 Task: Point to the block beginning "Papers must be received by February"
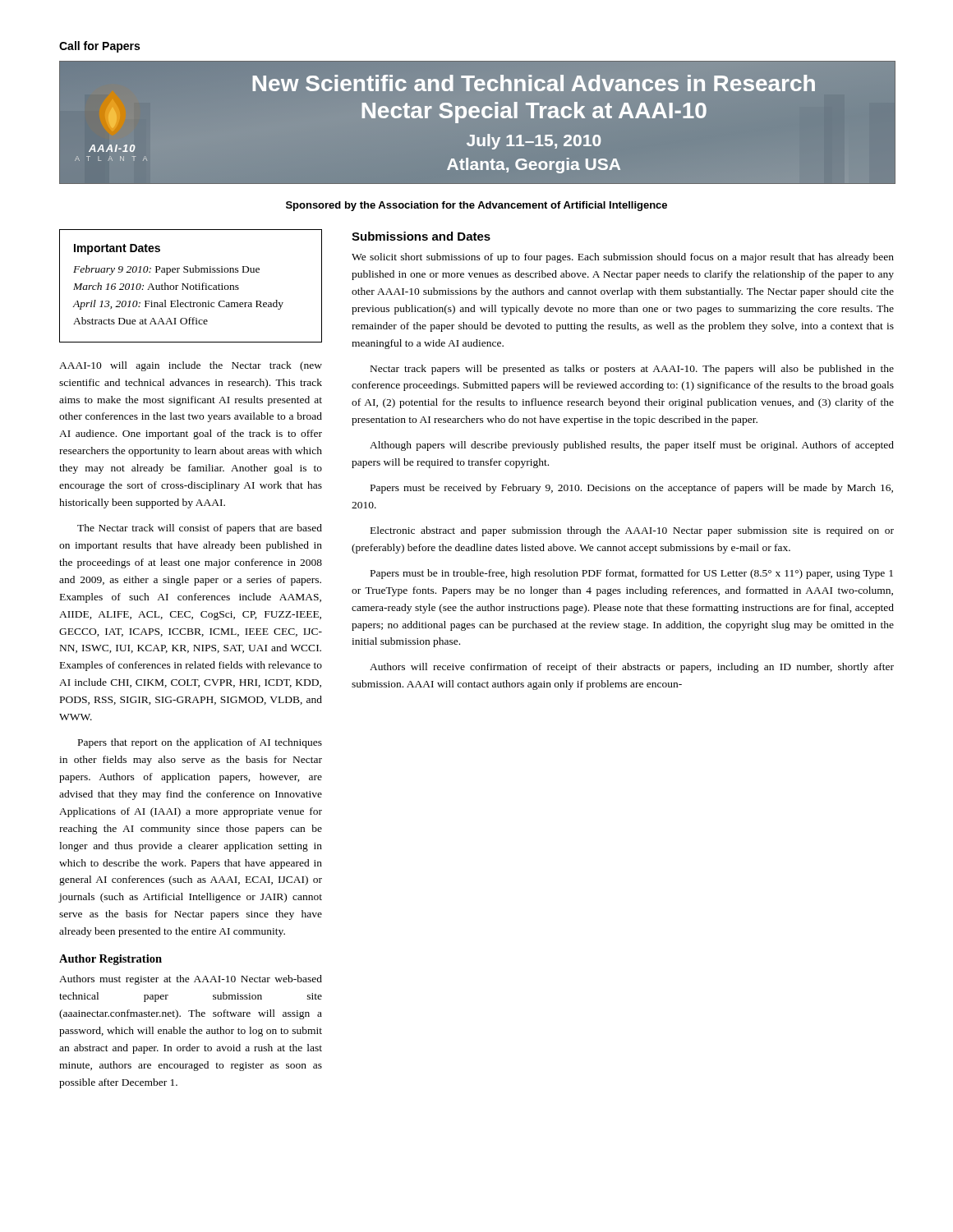click(x=623, y=496)
